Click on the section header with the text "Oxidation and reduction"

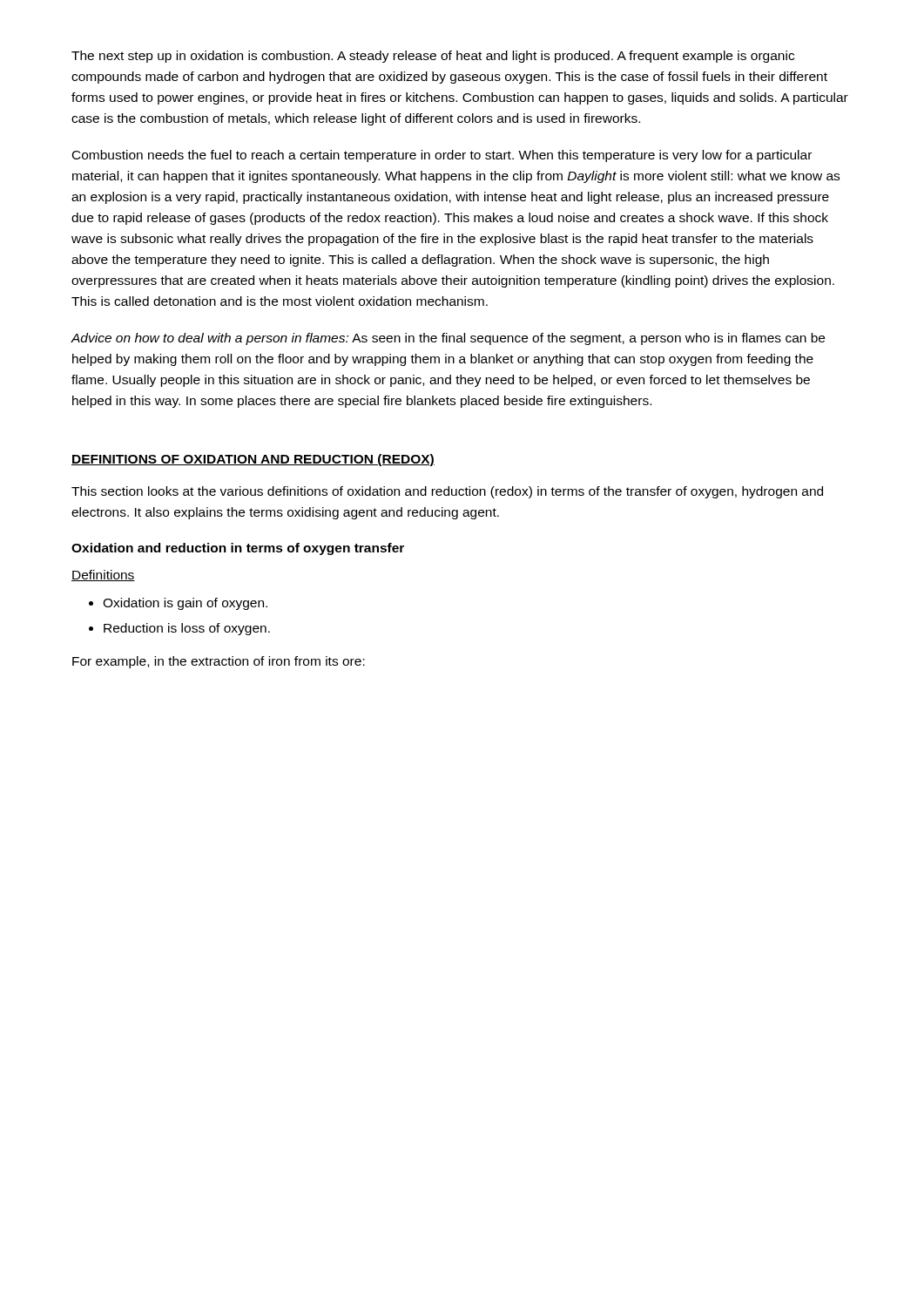click(x=238, y=548)
